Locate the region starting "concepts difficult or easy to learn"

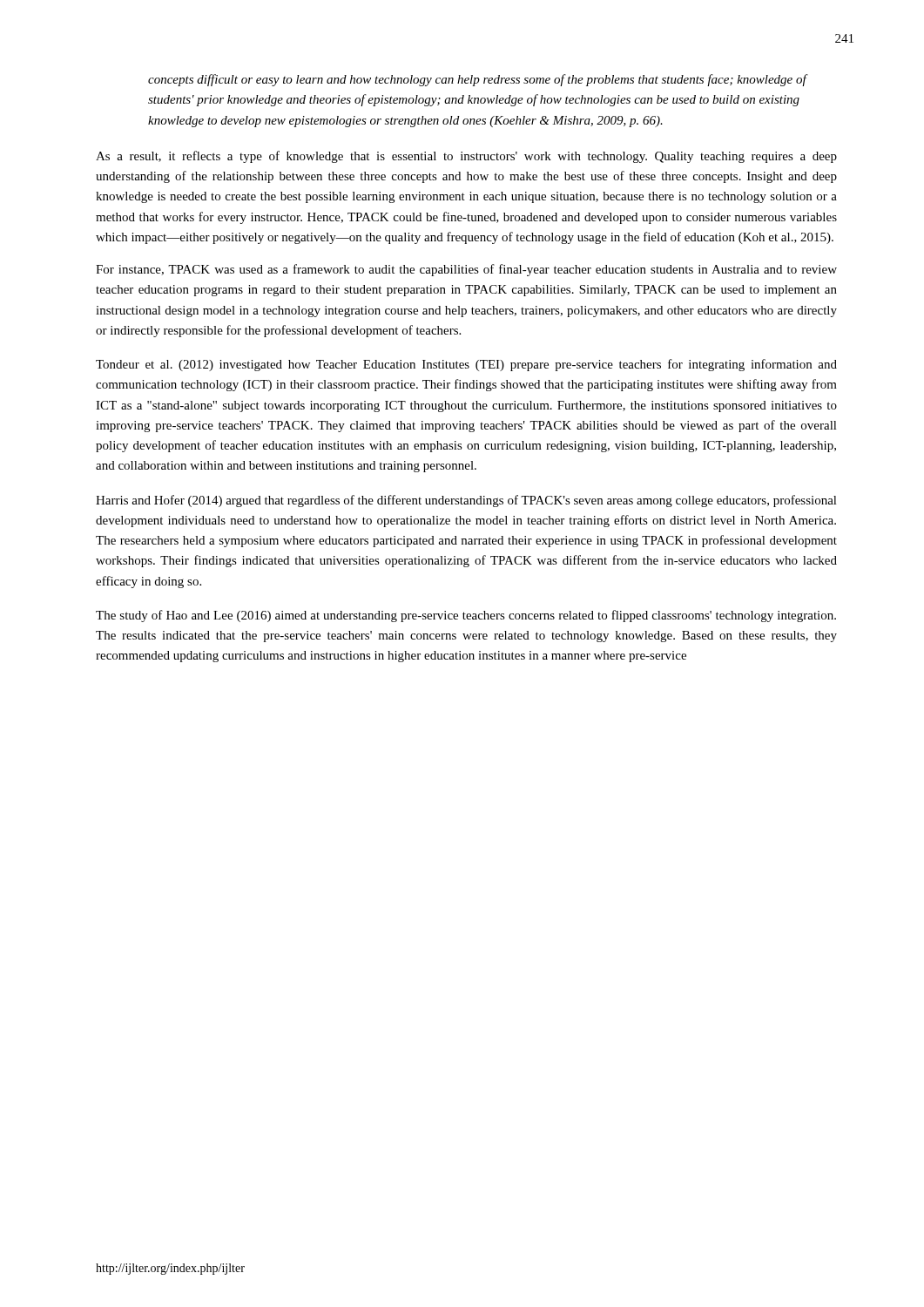[x=477, y=100]
